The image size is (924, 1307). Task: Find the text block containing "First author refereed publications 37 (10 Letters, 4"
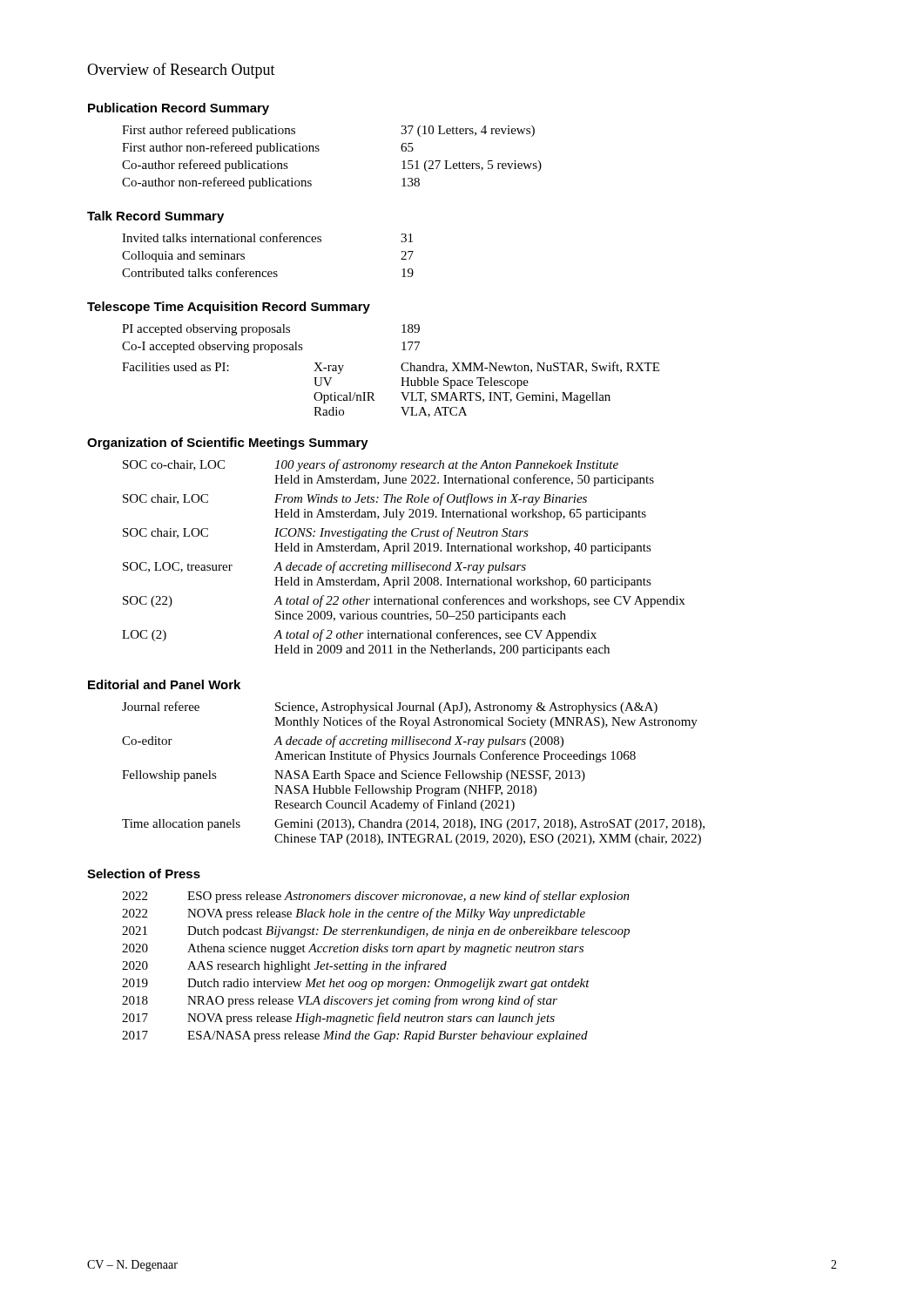click(462, 158)
